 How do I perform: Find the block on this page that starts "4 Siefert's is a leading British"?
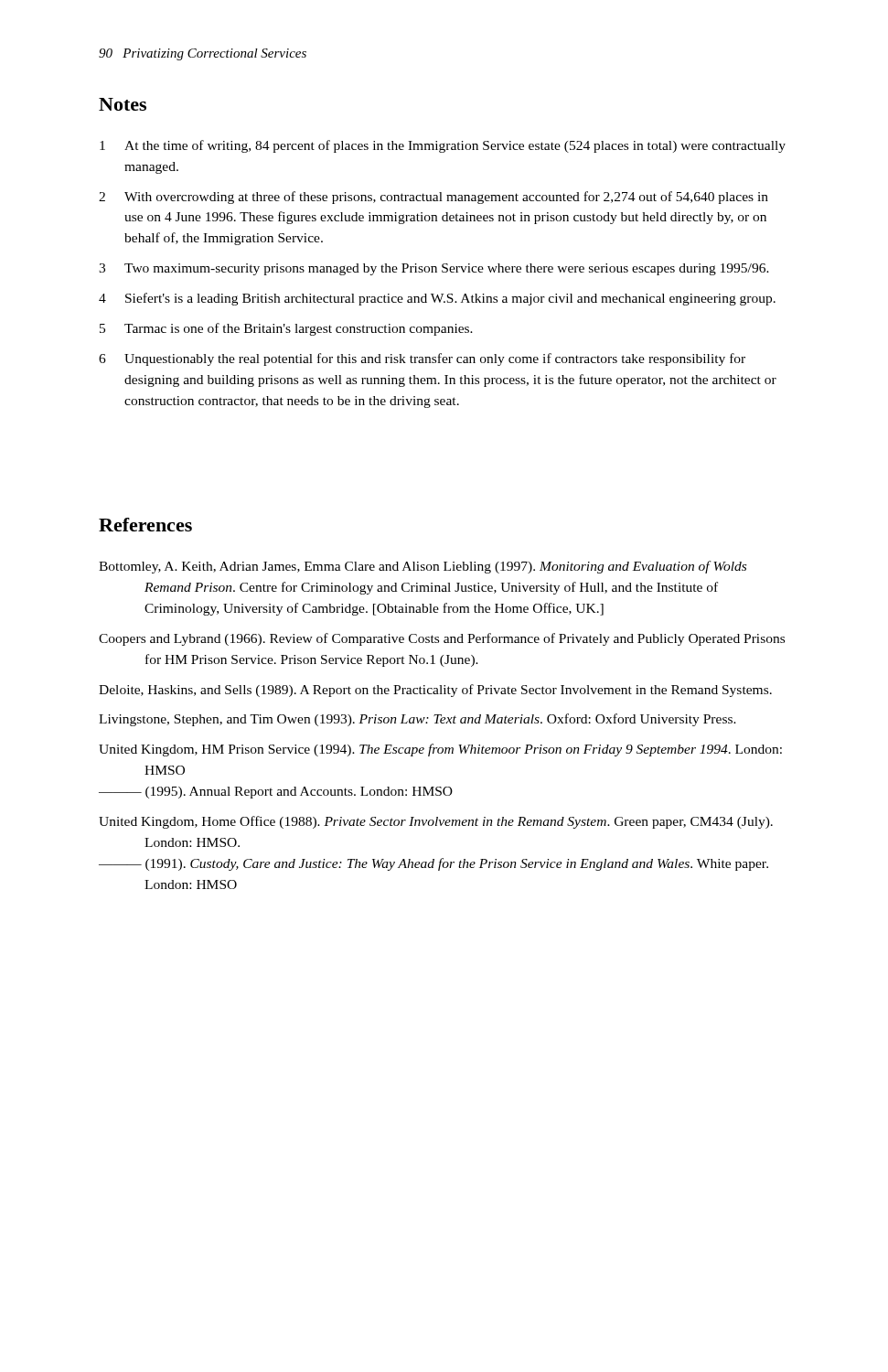click(437, 299)
